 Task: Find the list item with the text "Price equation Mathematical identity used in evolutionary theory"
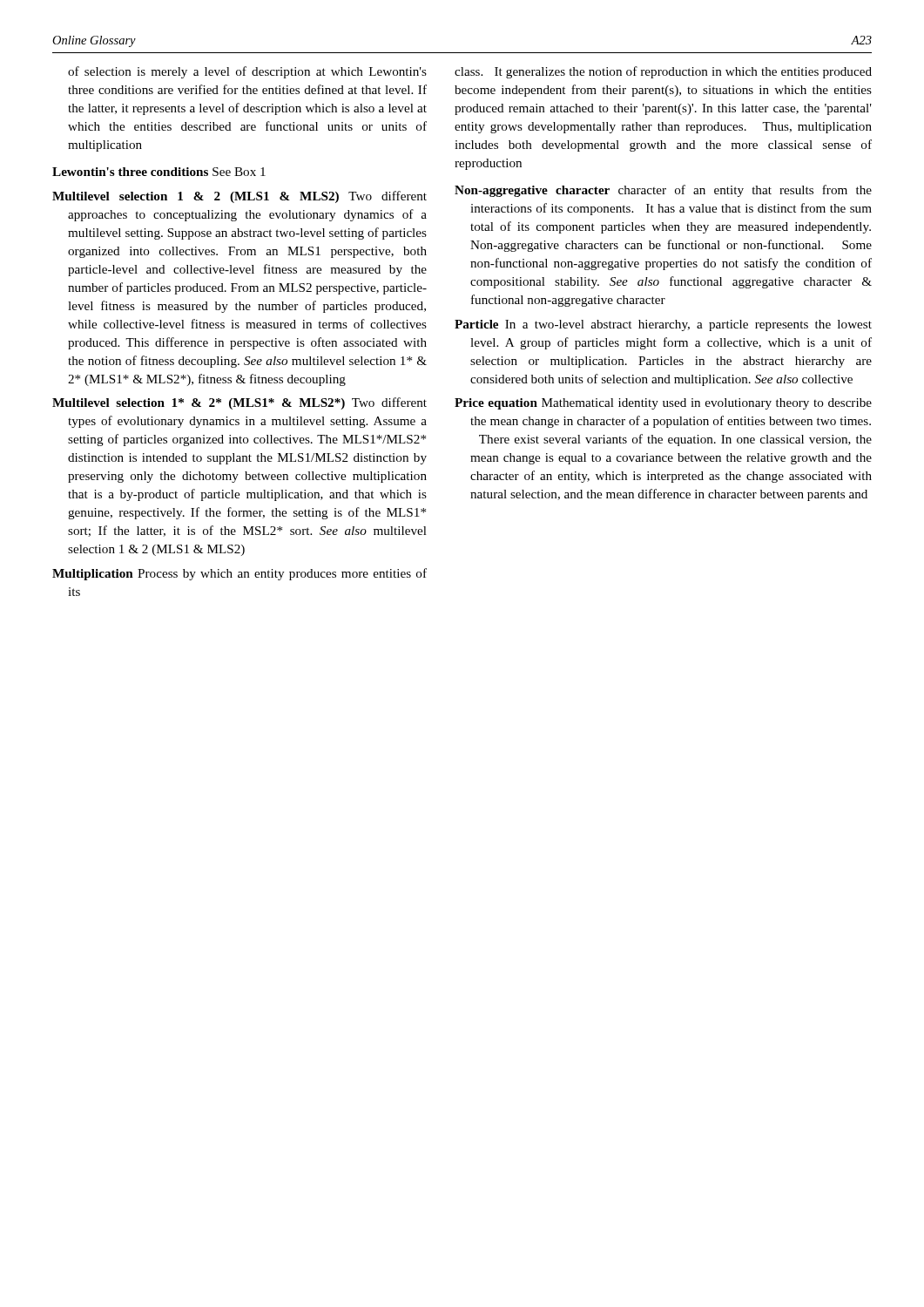coord(663,448)
